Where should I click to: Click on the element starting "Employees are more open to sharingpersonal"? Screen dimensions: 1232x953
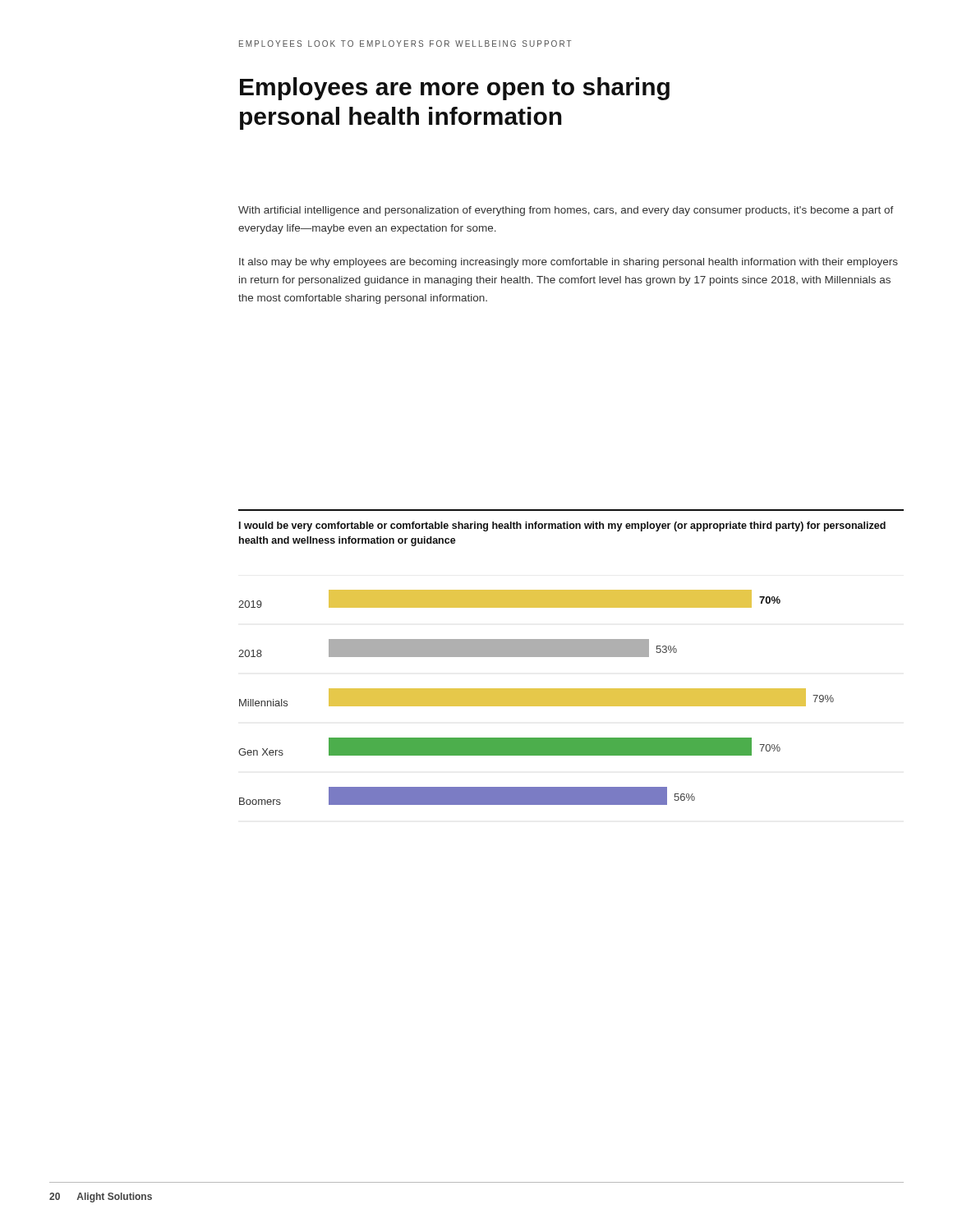[x=571, y=102]
